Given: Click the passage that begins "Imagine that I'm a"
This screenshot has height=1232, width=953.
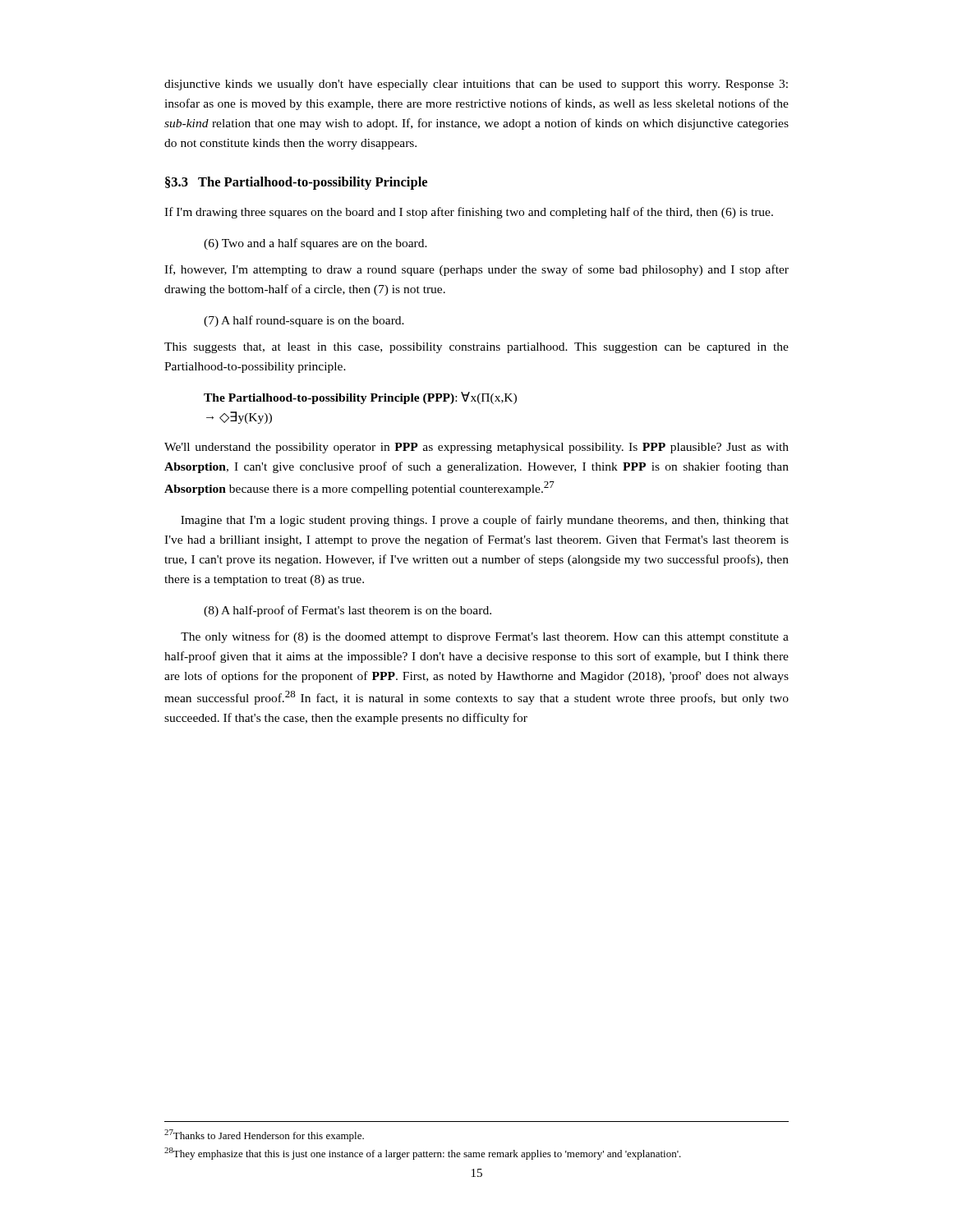Looking at the screenshot, I should tap(476, 549).
